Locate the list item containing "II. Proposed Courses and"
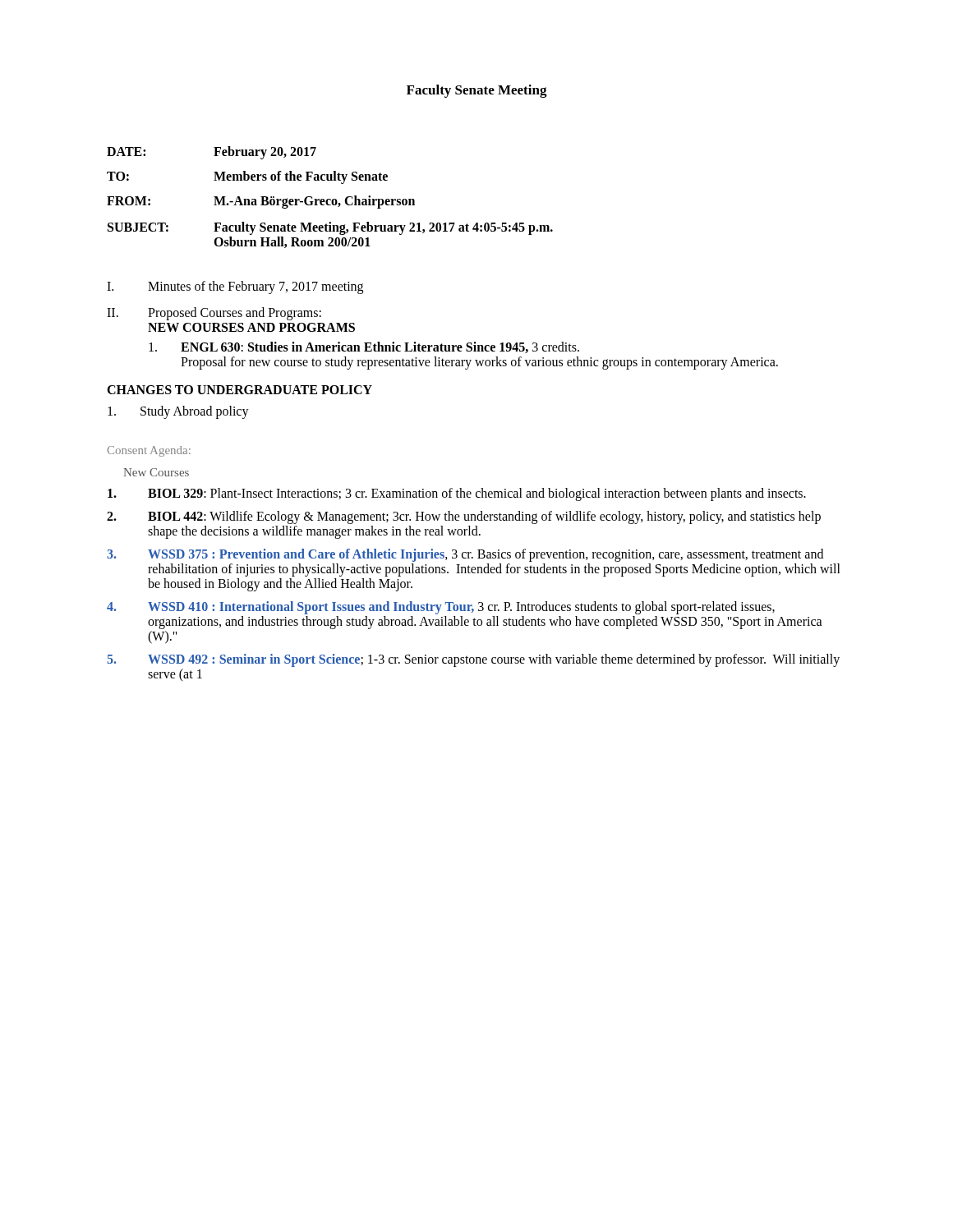953x1232 pixels. coord(214,314)
